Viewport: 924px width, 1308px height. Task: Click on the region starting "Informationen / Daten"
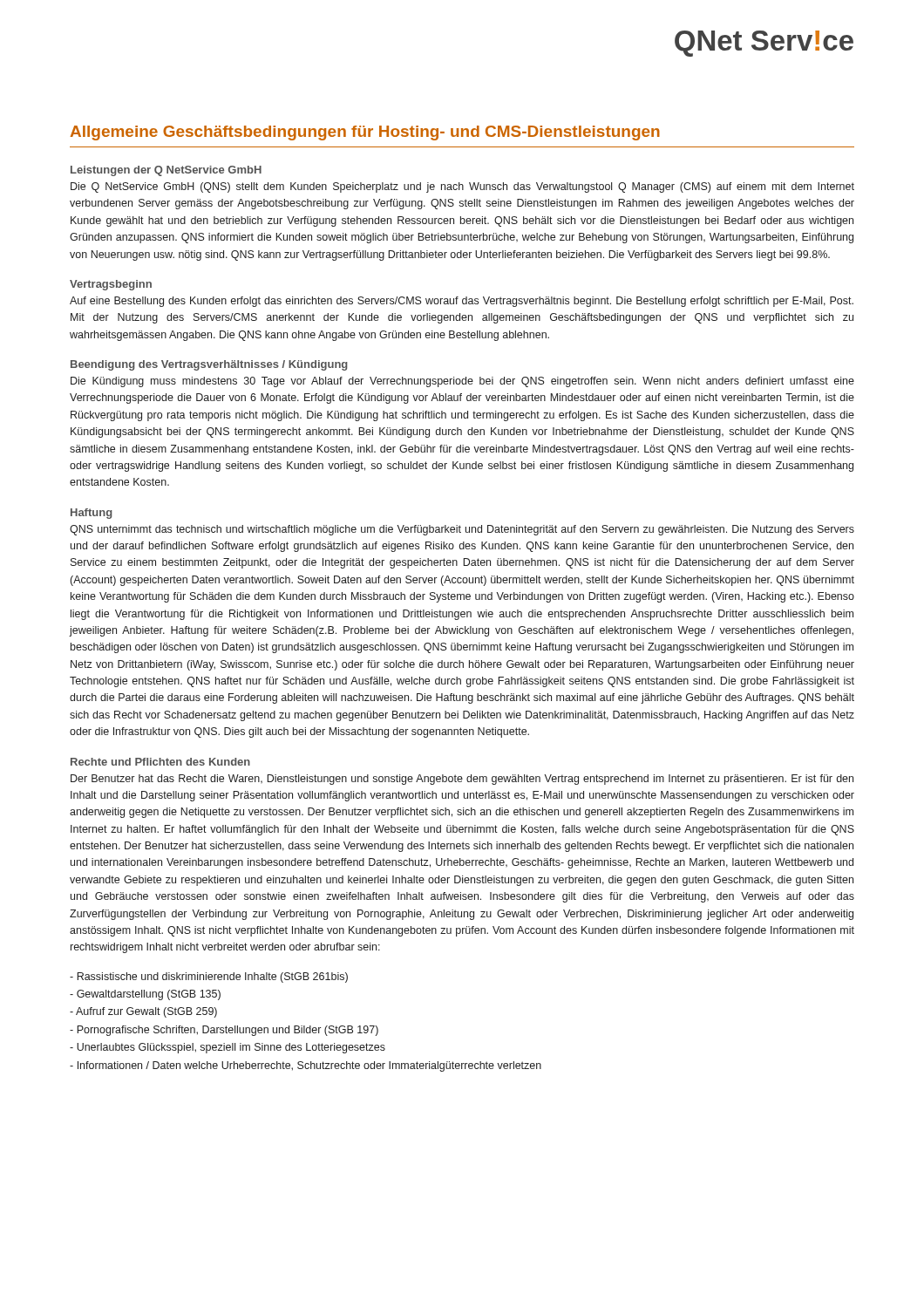(306, 1065)
